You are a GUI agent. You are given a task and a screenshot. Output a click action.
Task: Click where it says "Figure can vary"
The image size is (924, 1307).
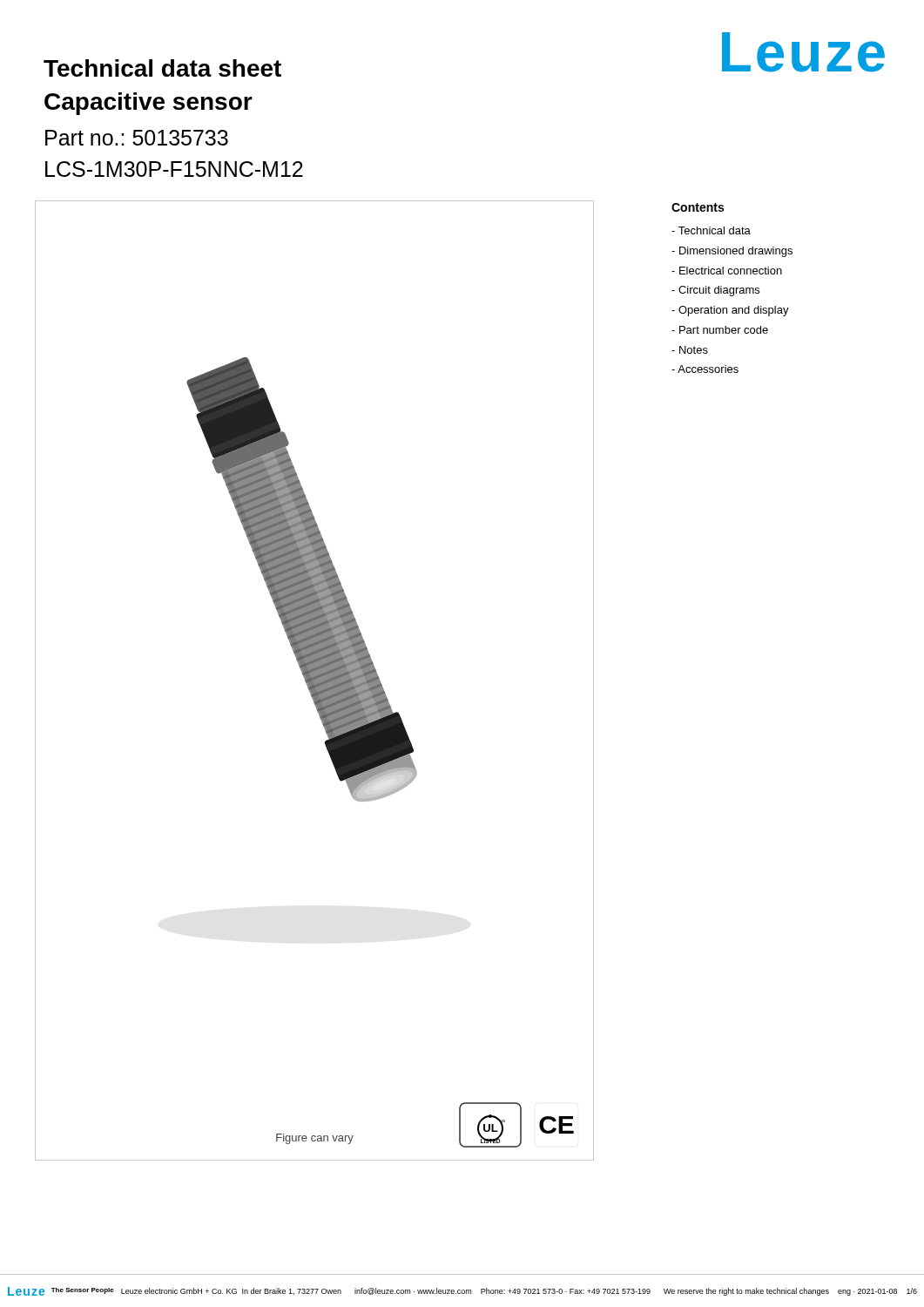point(314,1137)
